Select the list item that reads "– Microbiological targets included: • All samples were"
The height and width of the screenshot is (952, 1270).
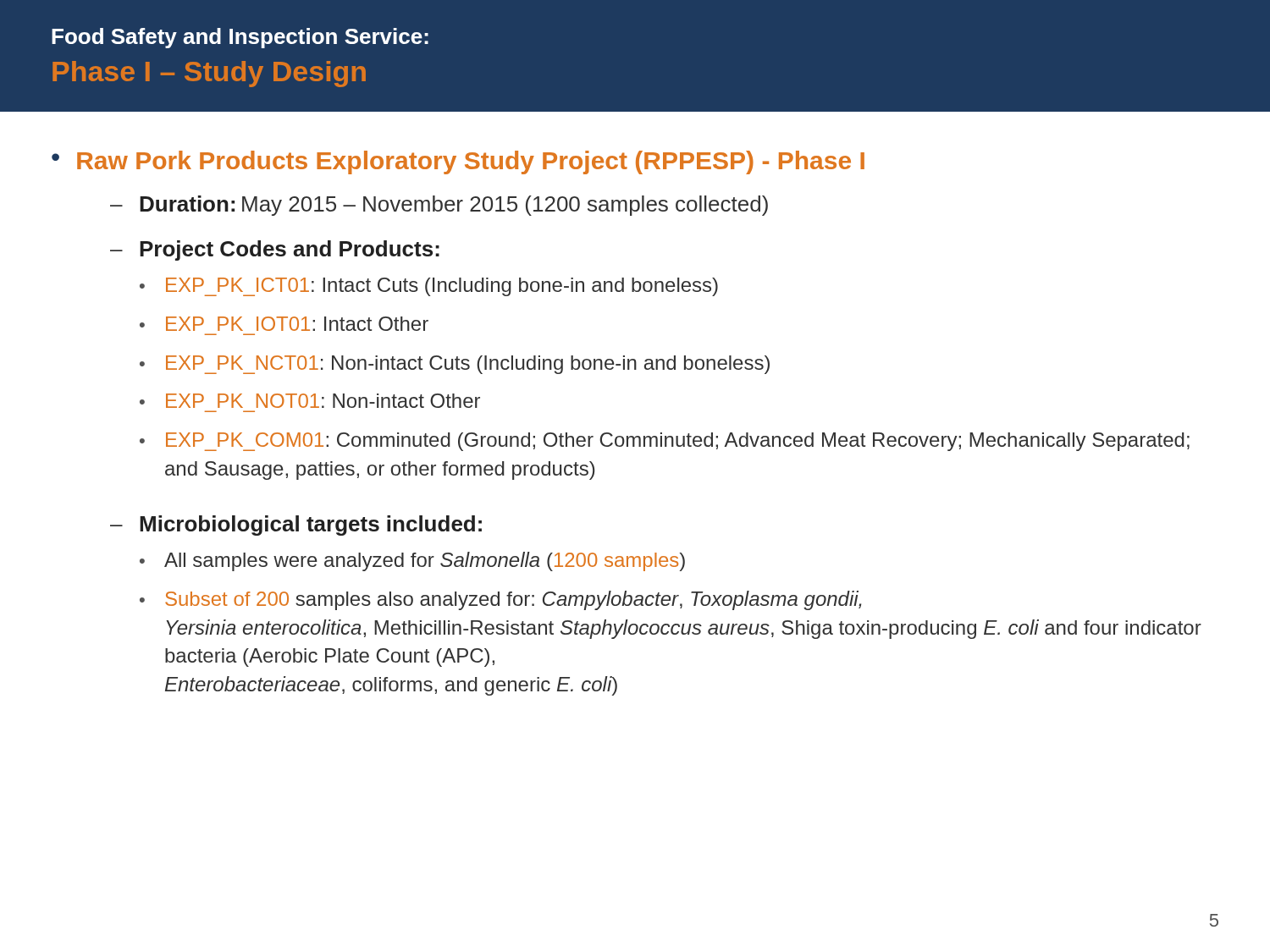click(x=665, y=610)
